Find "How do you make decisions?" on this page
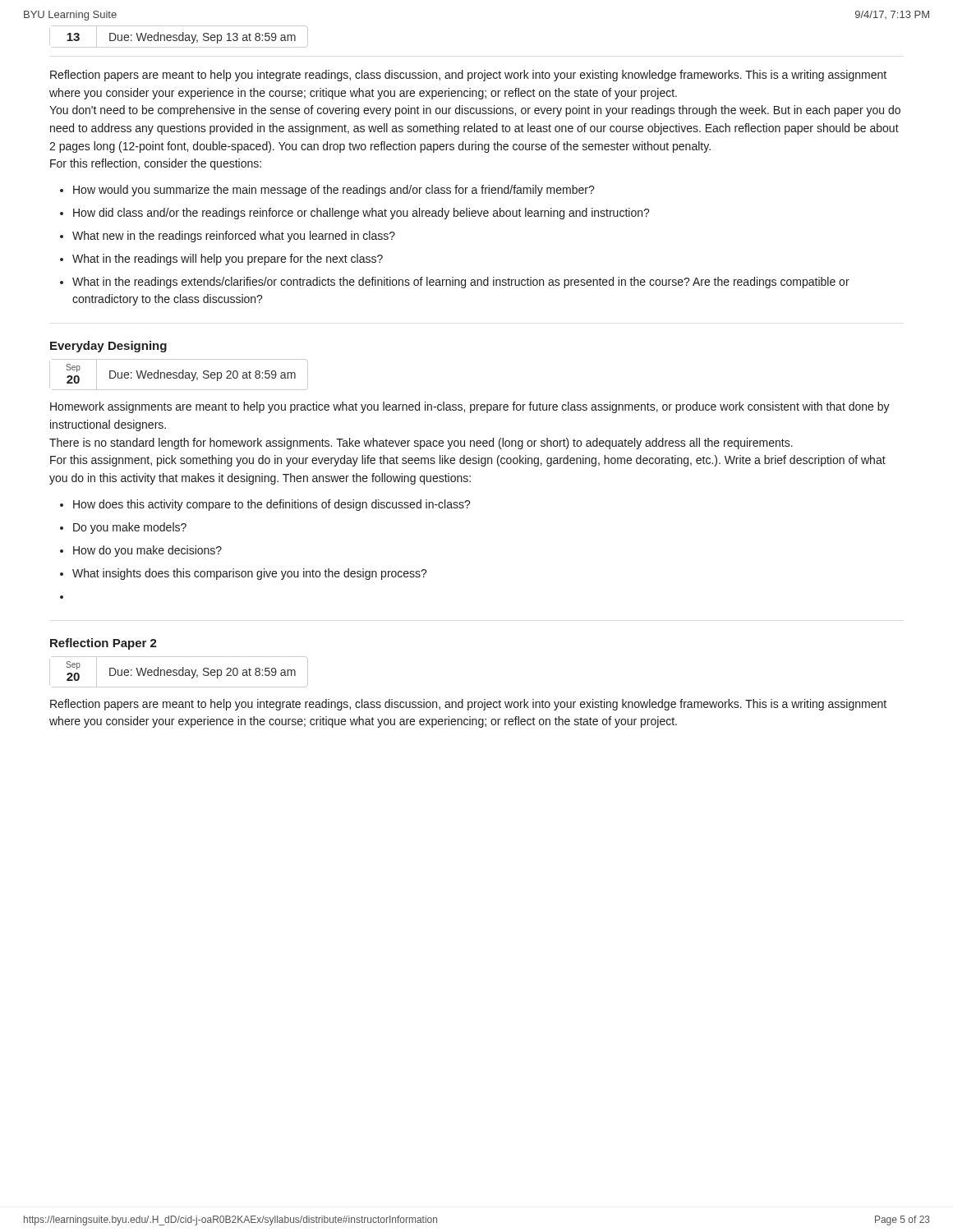The image size is (953, 1232). point(147,550)
